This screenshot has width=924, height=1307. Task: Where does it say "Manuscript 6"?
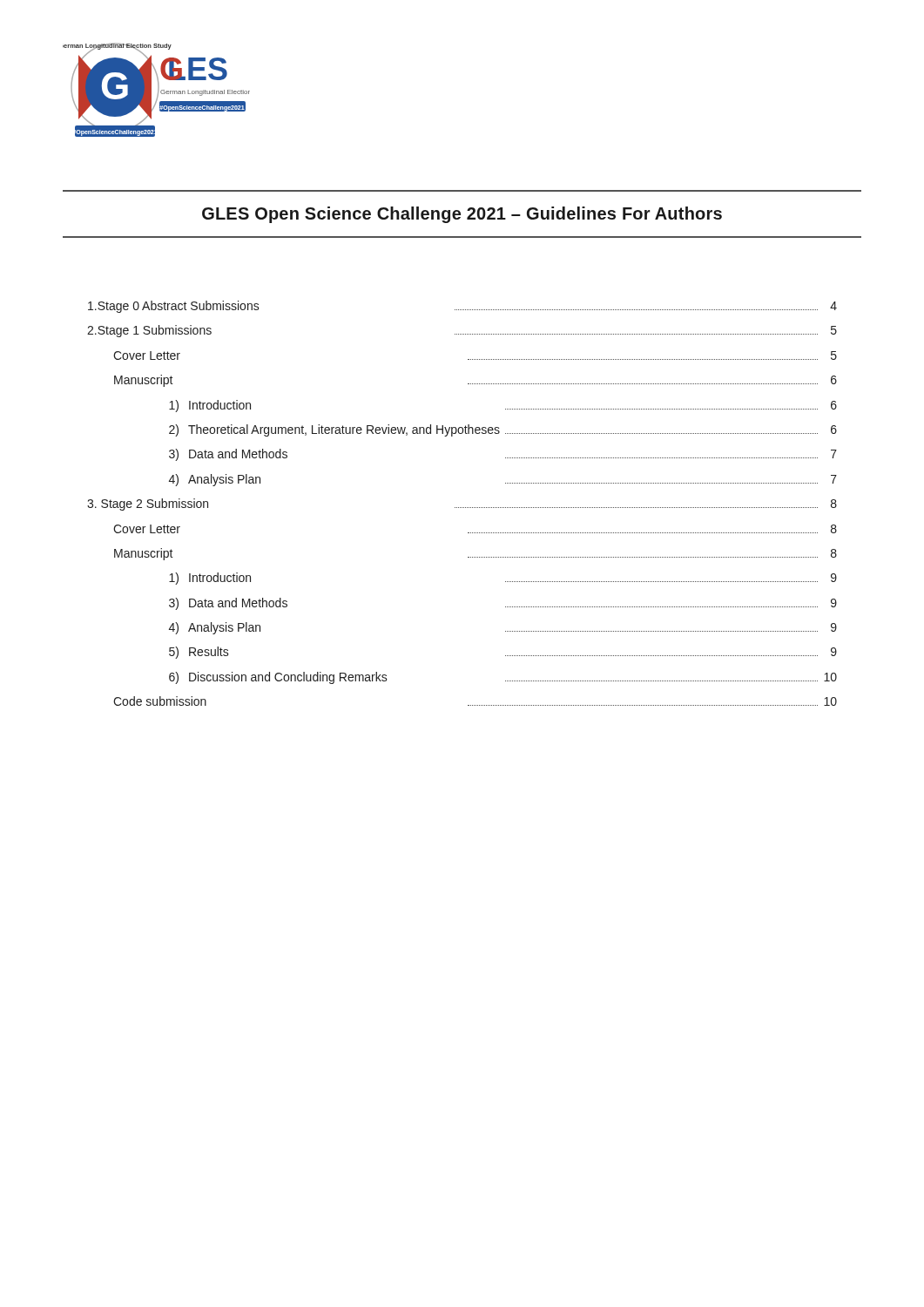point(475,380)
